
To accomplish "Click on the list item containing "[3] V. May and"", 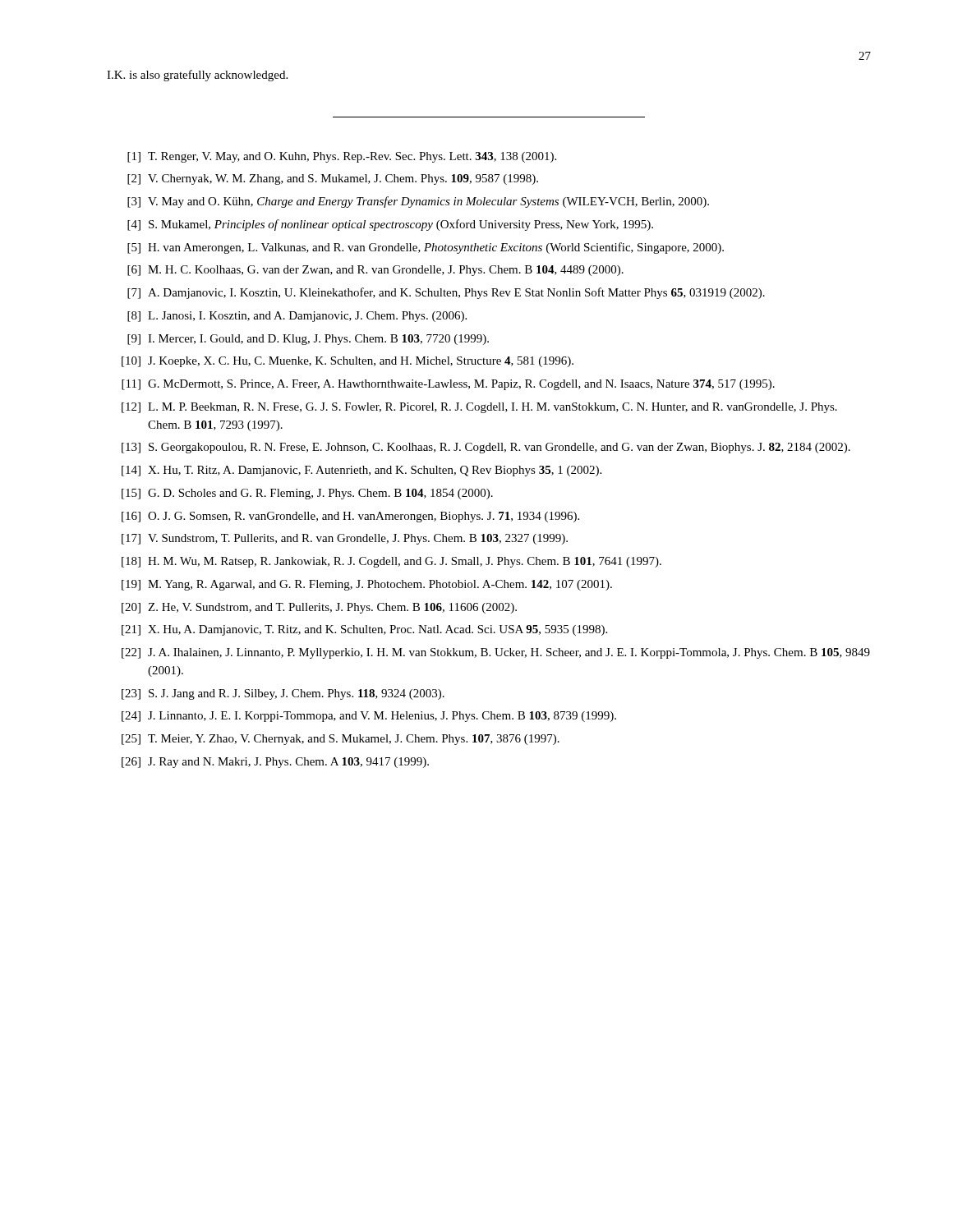I will tap(489, 202).
